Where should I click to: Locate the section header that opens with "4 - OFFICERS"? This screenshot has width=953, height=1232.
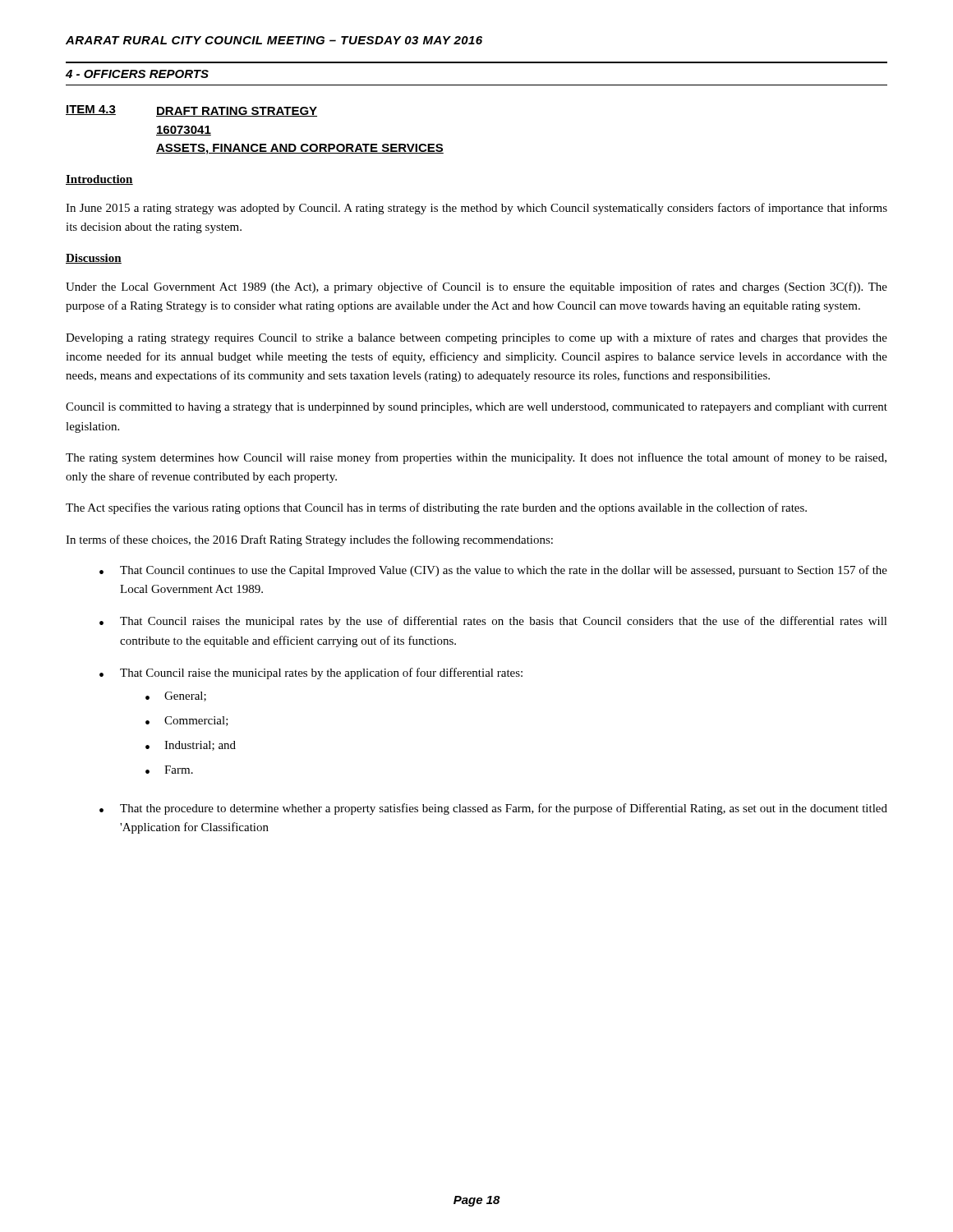click(476, 73)
